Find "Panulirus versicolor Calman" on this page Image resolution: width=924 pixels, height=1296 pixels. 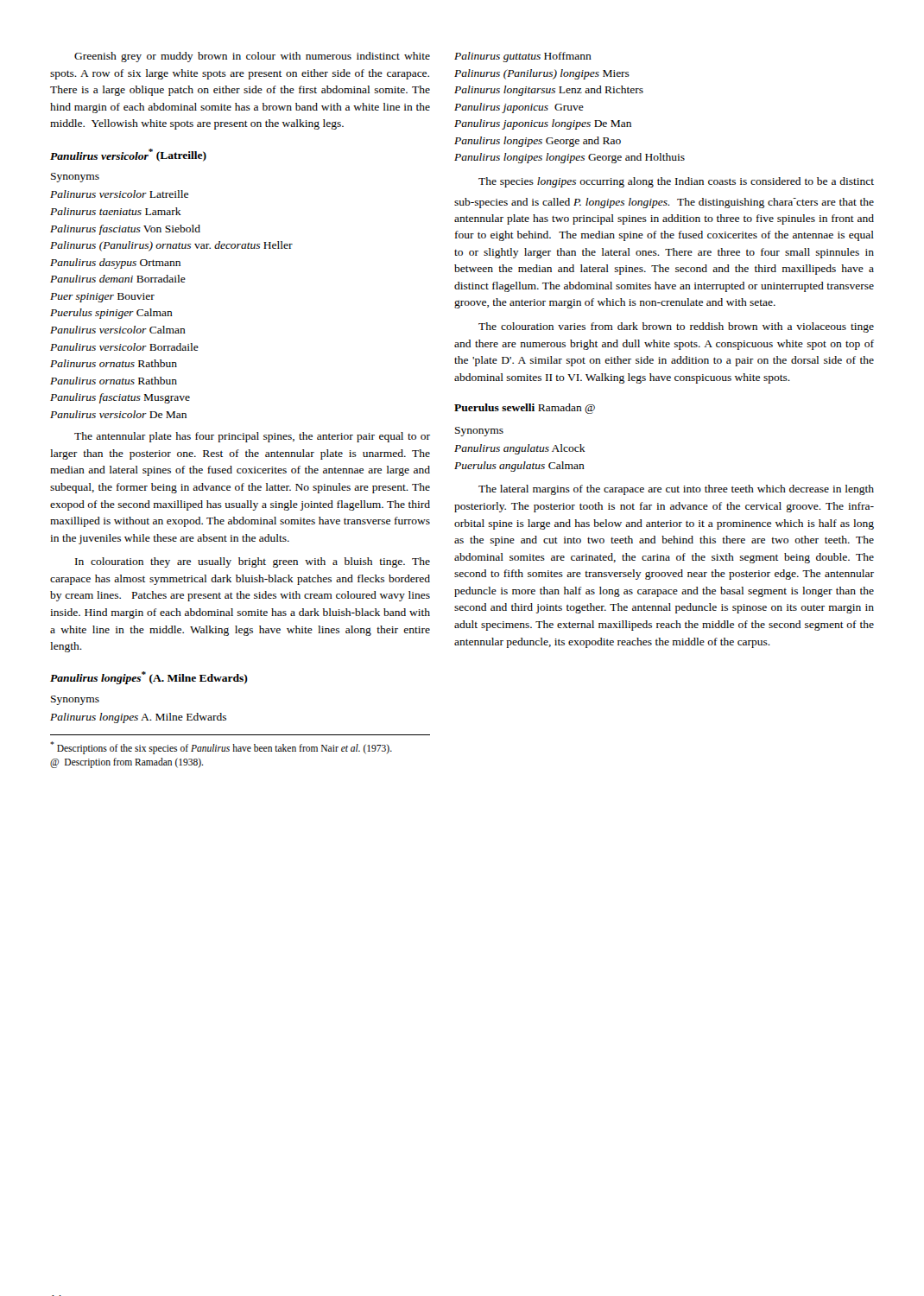pos(118,330)
